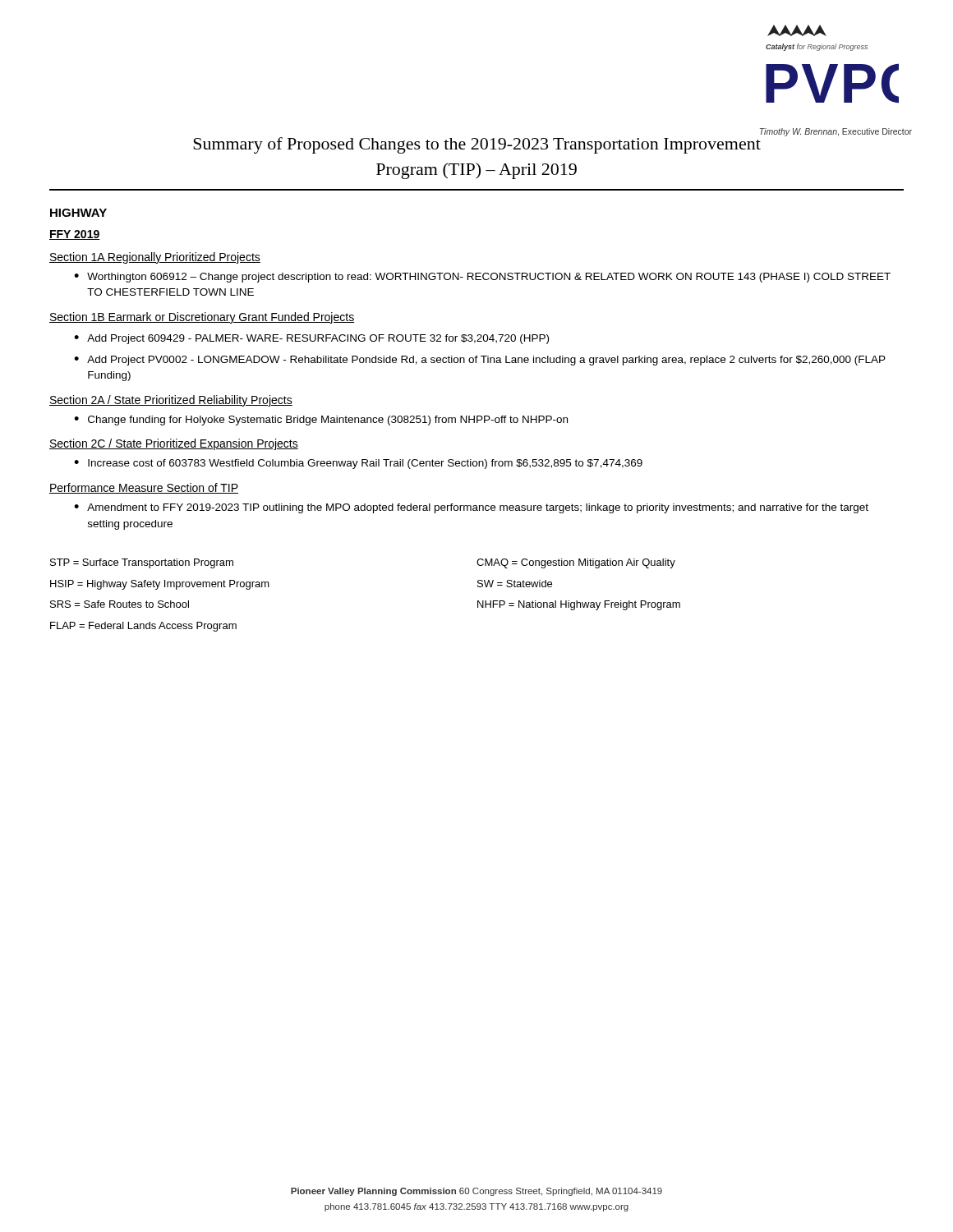
Task: Navigate to the text starting "STP = Surface Transportation Program CMAQ"
Action: pos(476,594)
